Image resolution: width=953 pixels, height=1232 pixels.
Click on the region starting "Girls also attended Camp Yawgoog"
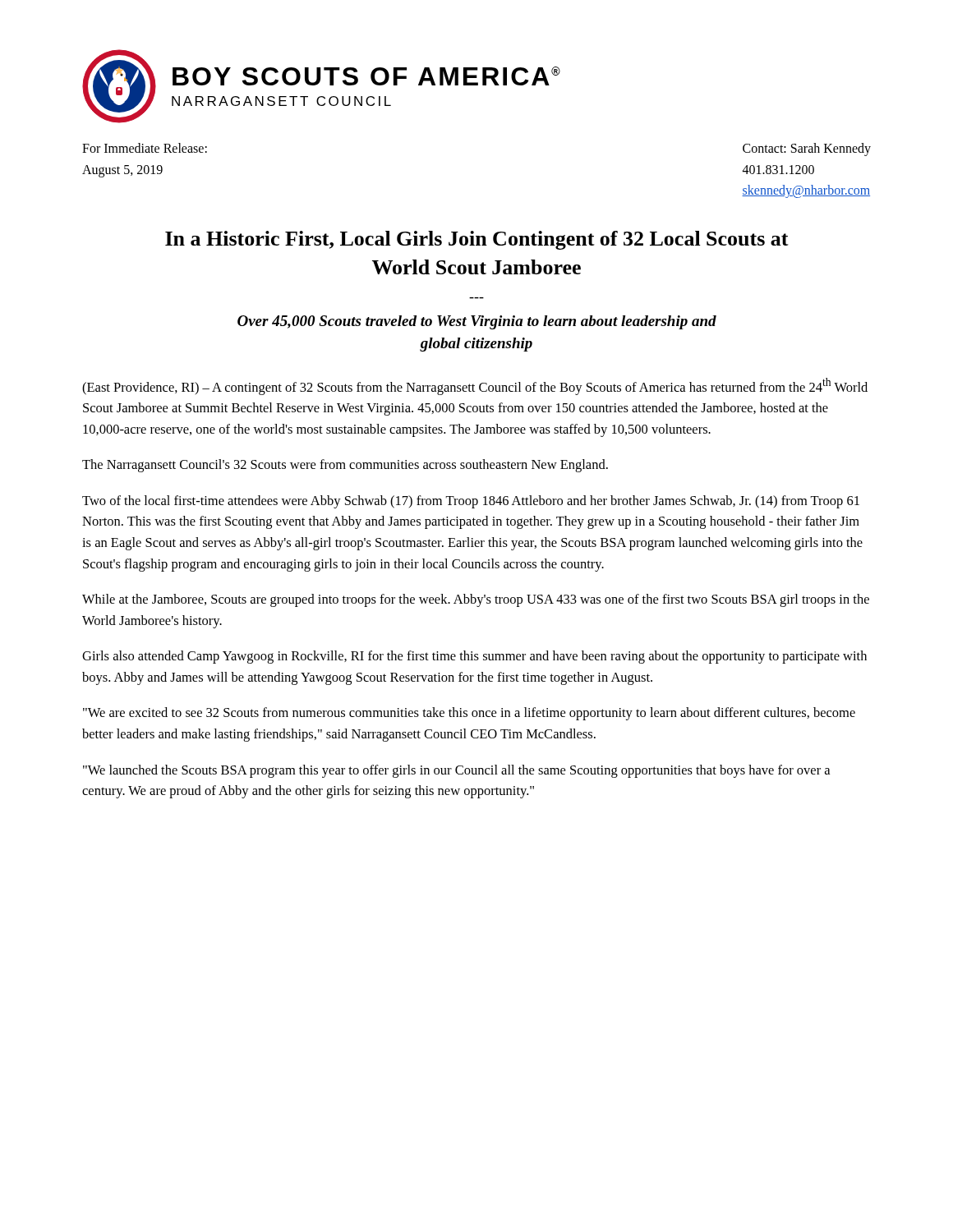[x=475, y=667]
